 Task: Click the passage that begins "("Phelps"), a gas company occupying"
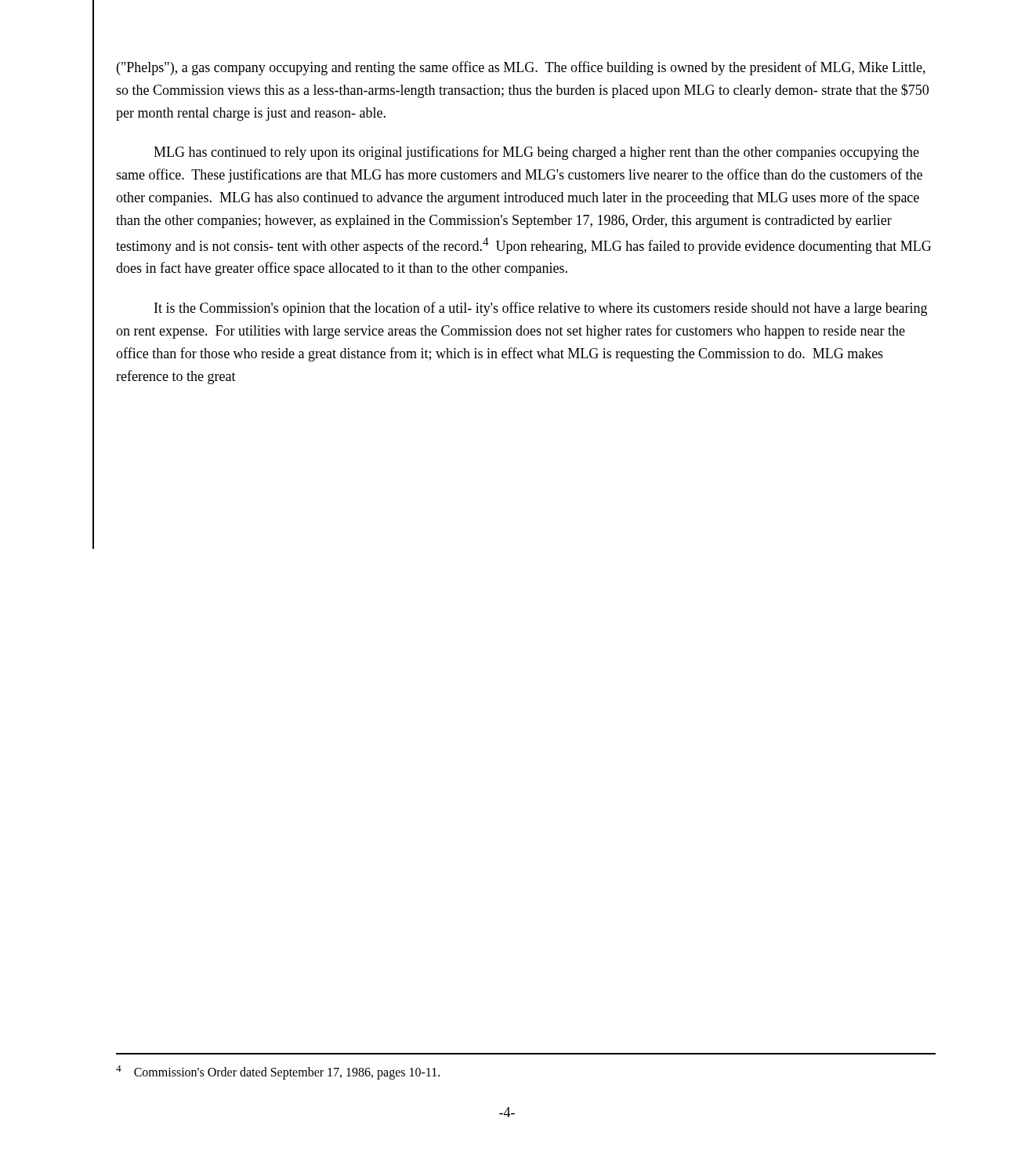point(523,90)
